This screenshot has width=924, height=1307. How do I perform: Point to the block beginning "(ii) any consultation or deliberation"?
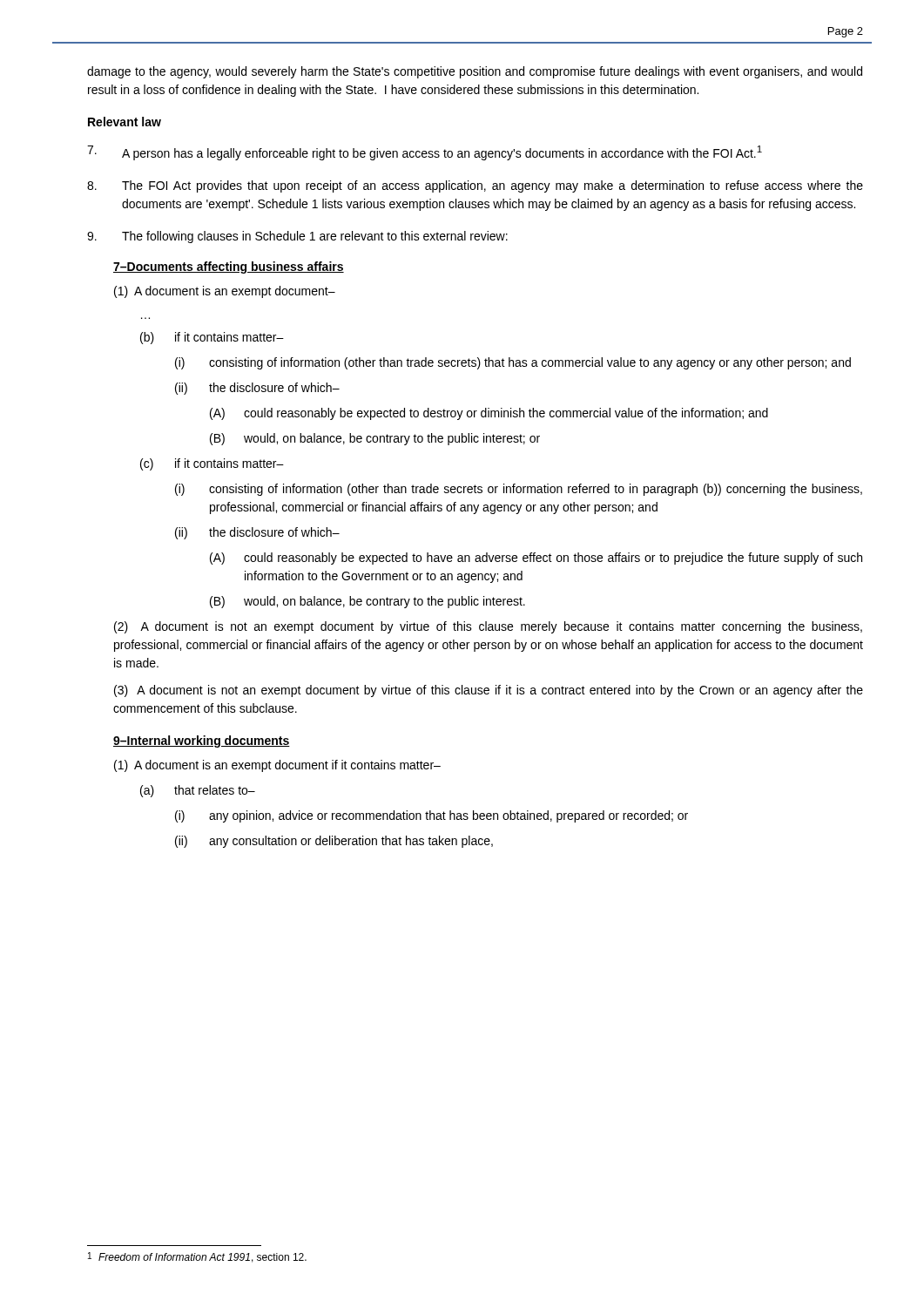click(334, 842)
